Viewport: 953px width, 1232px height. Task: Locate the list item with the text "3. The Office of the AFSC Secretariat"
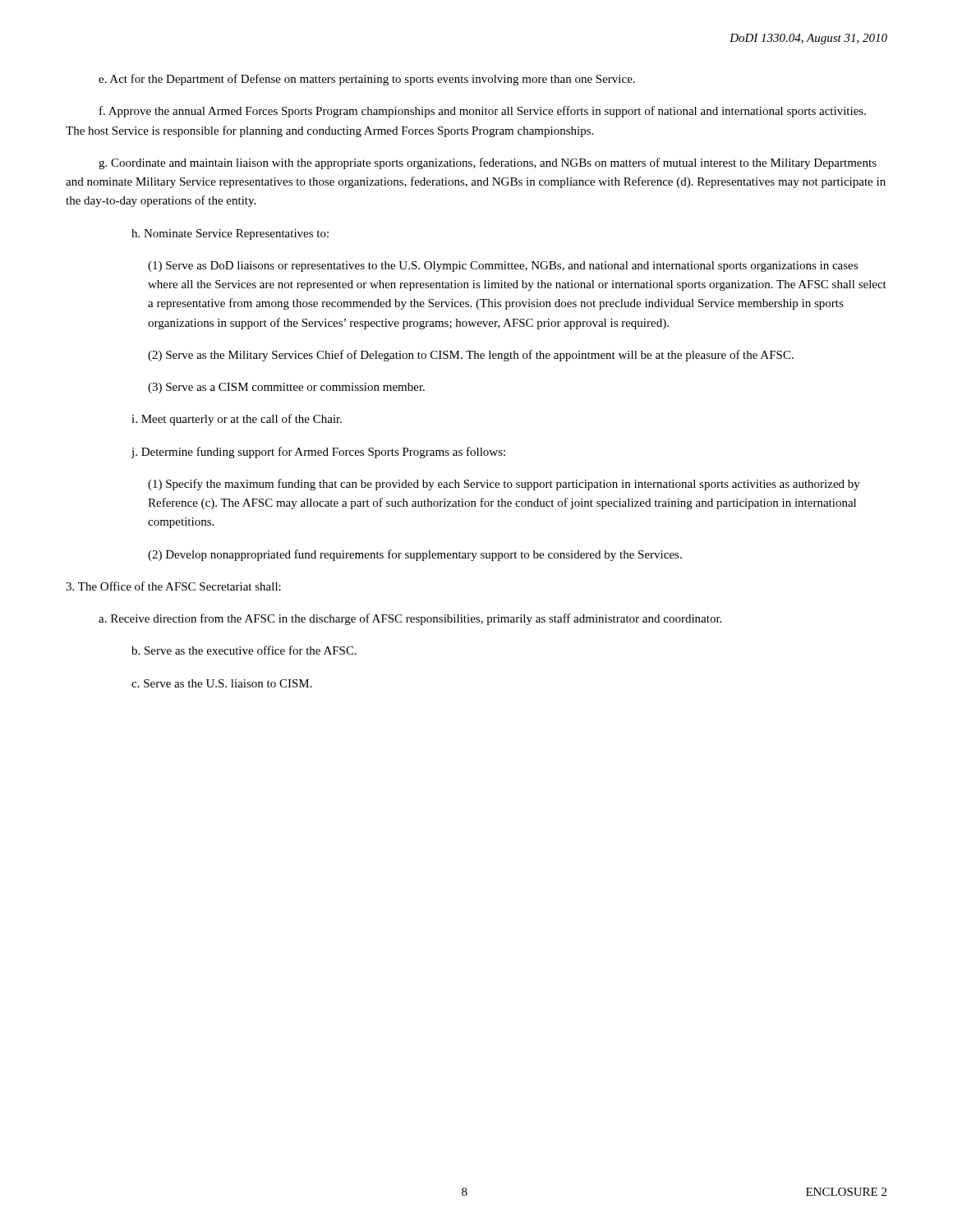174,586
